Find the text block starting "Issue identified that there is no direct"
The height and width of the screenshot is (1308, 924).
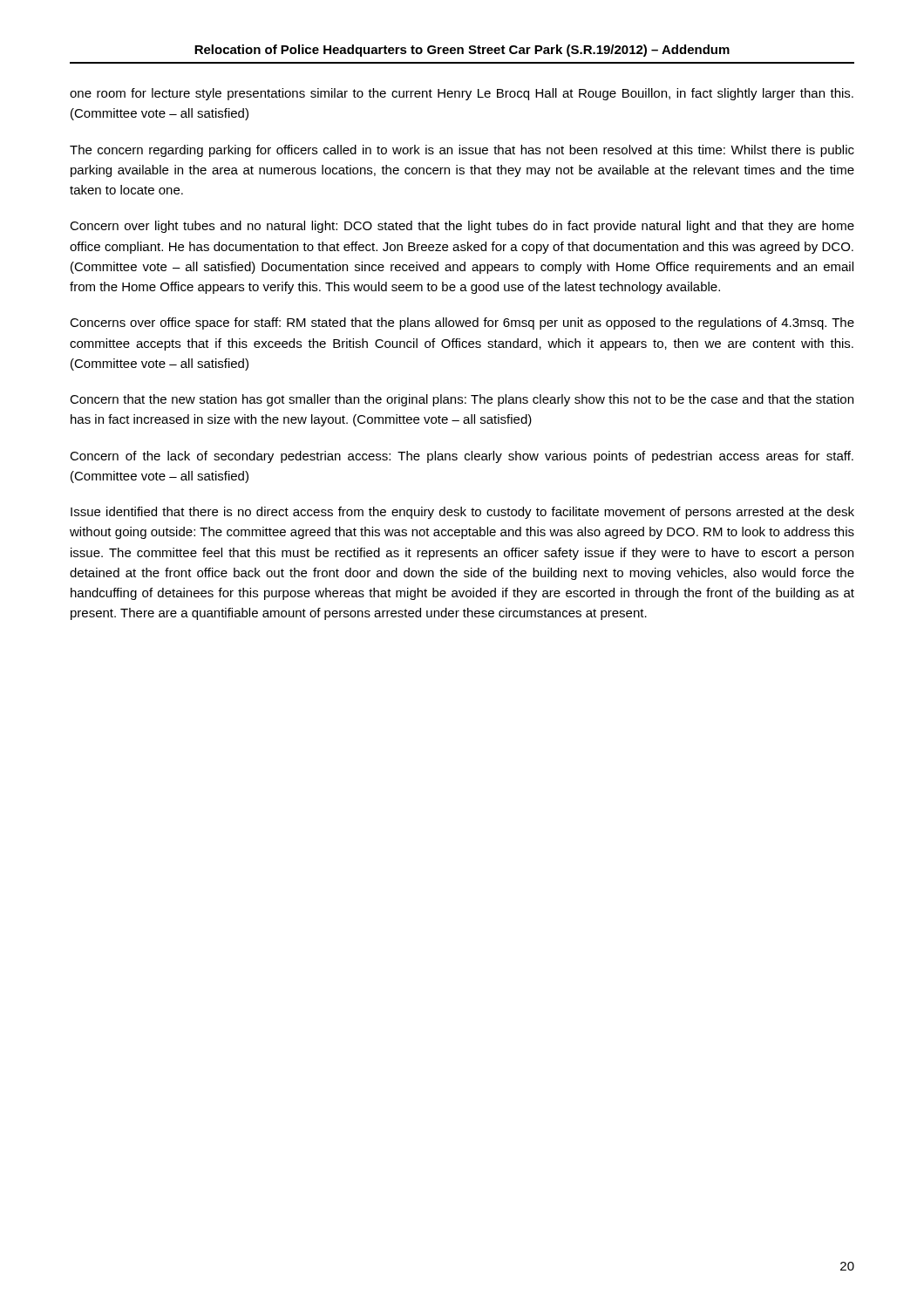pyautogui.click(x=462, y=562)
